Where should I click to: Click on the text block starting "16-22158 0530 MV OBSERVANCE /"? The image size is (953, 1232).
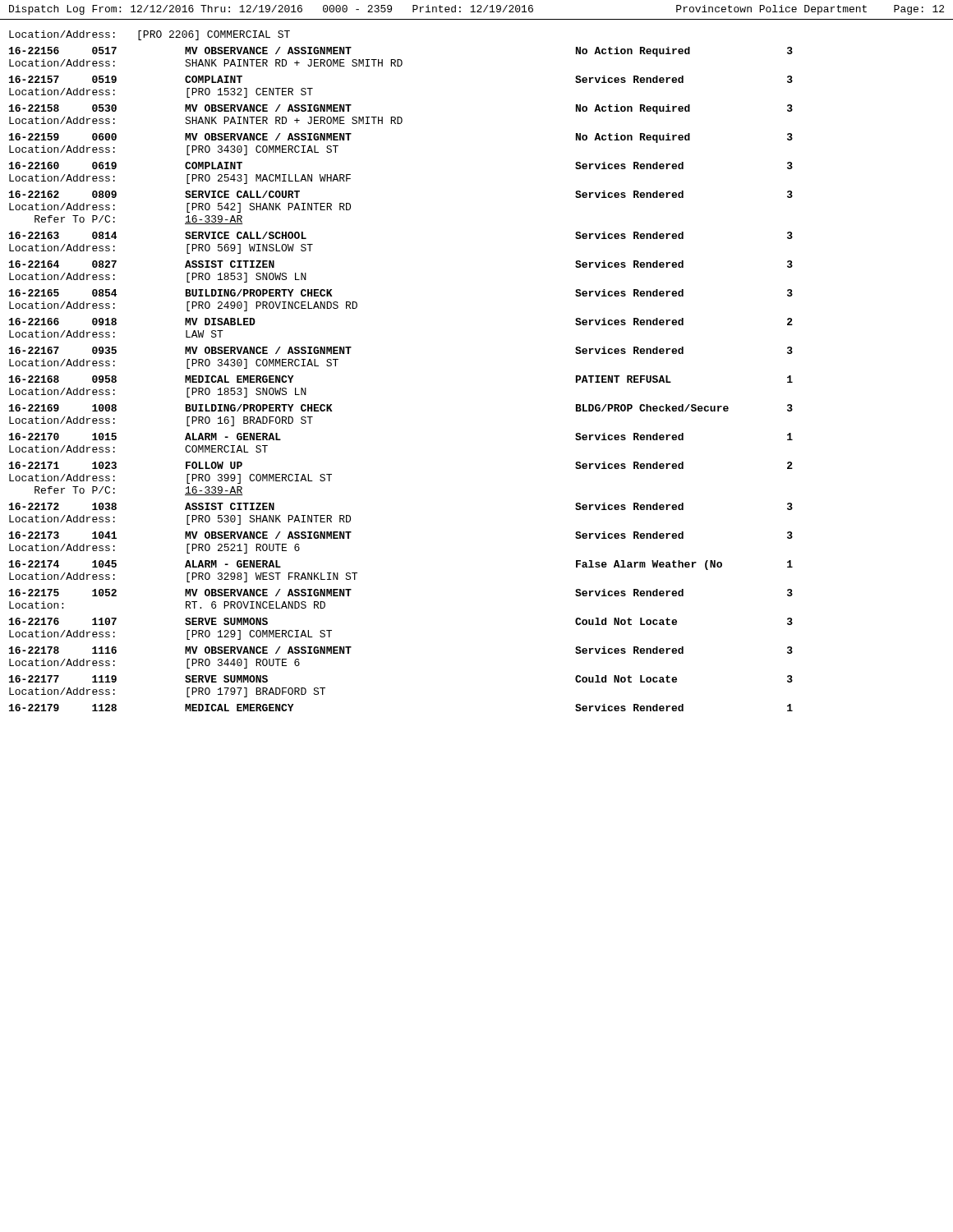point(401,114)
